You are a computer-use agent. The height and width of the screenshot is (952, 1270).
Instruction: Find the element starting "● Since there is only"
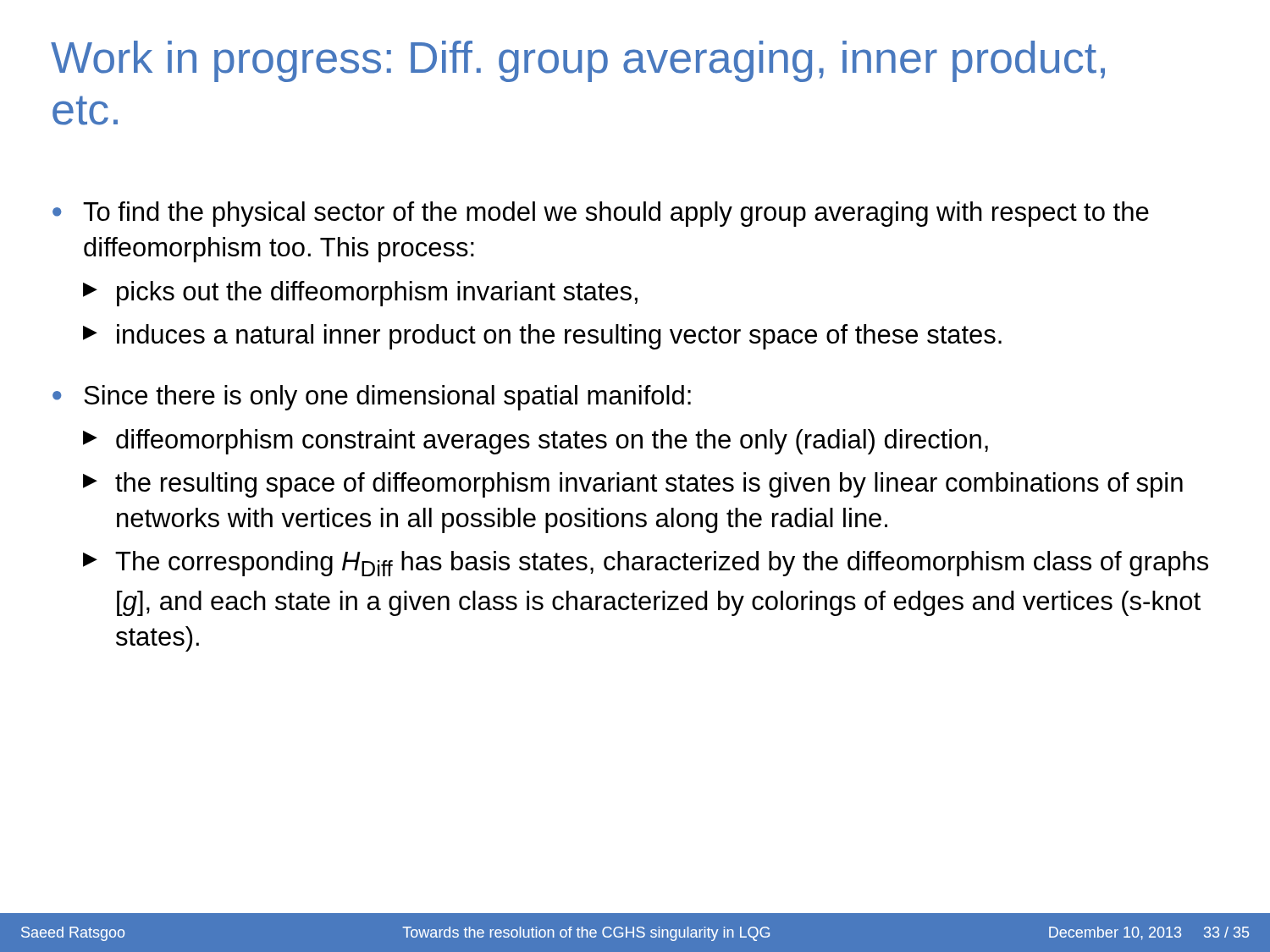coord(635,520)
